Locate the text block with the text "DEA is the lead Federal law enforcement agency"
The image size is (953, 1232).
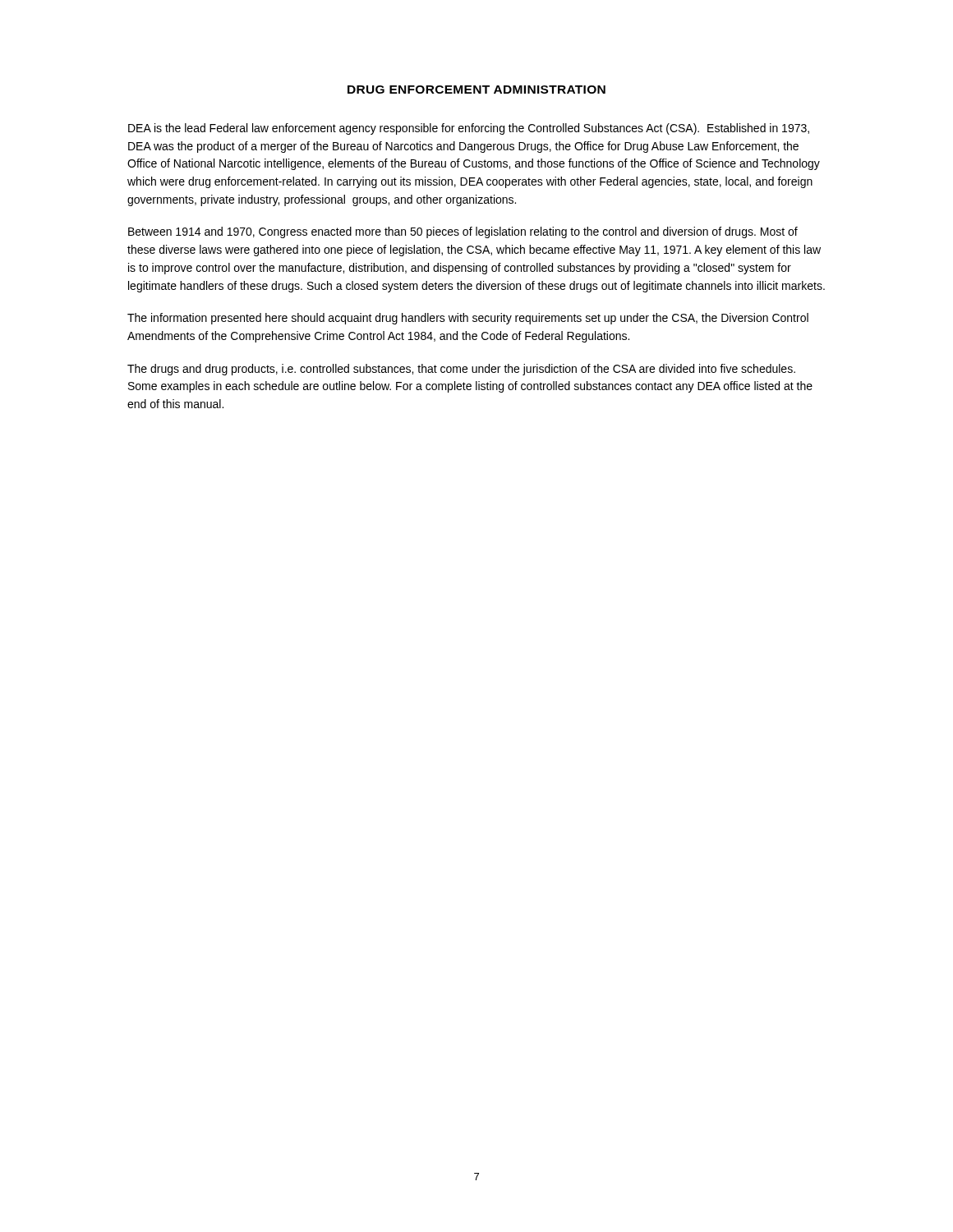[x=474, y=164]
